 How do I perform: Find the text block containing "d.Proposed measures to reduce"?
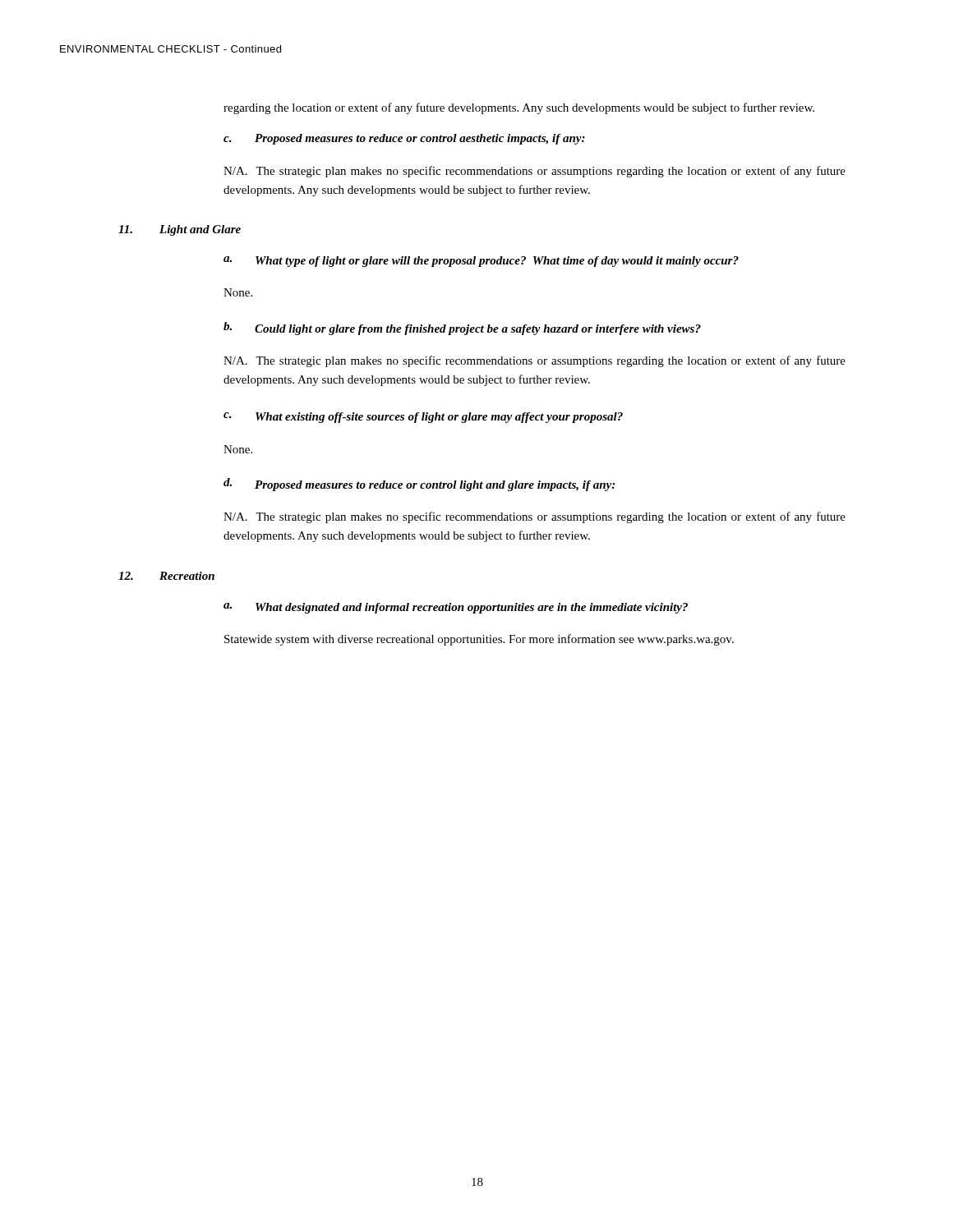coord(531,485)
